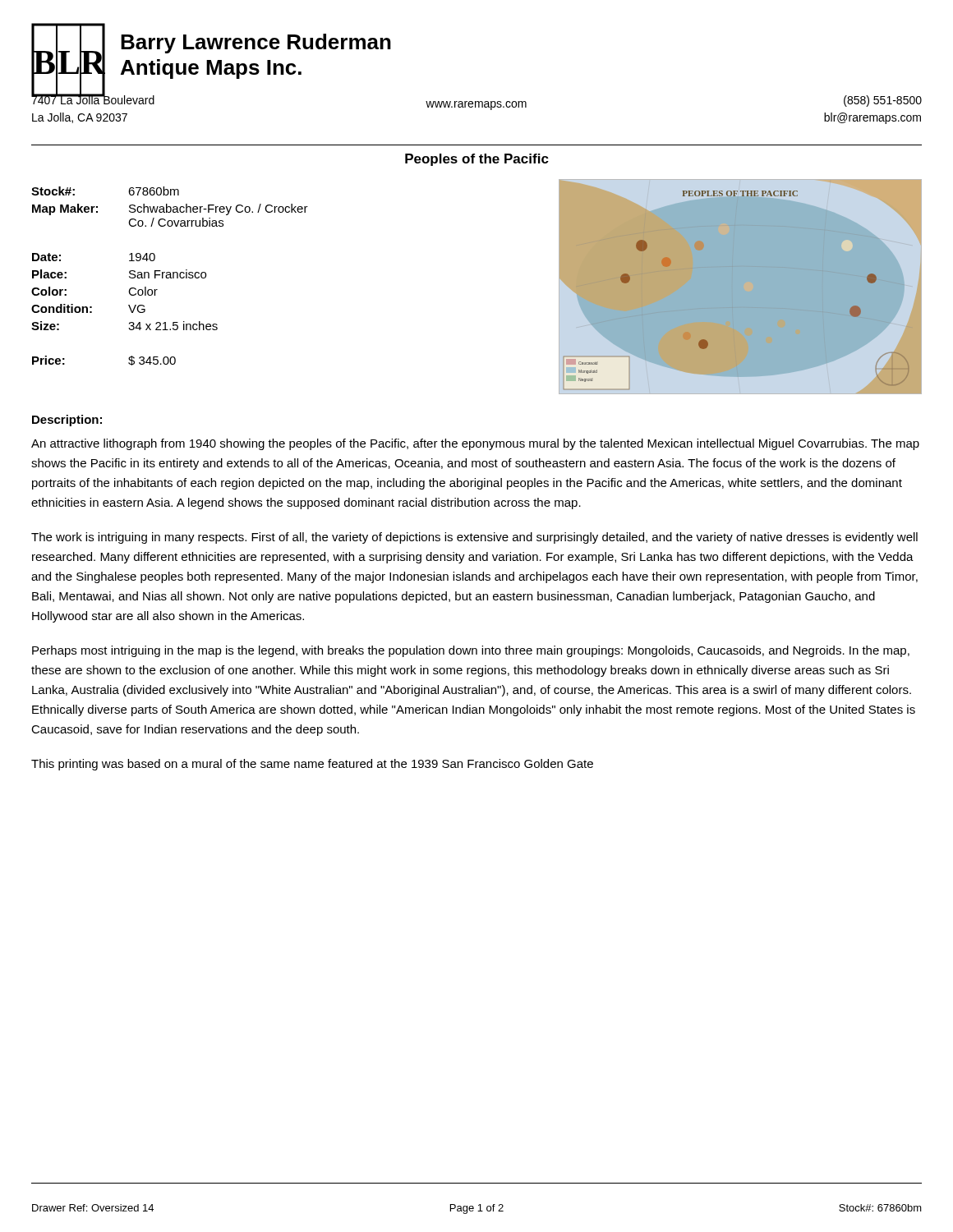Find the text block that reads "An attractive lithograph from"
Screen dimensions: 1232x953
(x=475, y=473)
